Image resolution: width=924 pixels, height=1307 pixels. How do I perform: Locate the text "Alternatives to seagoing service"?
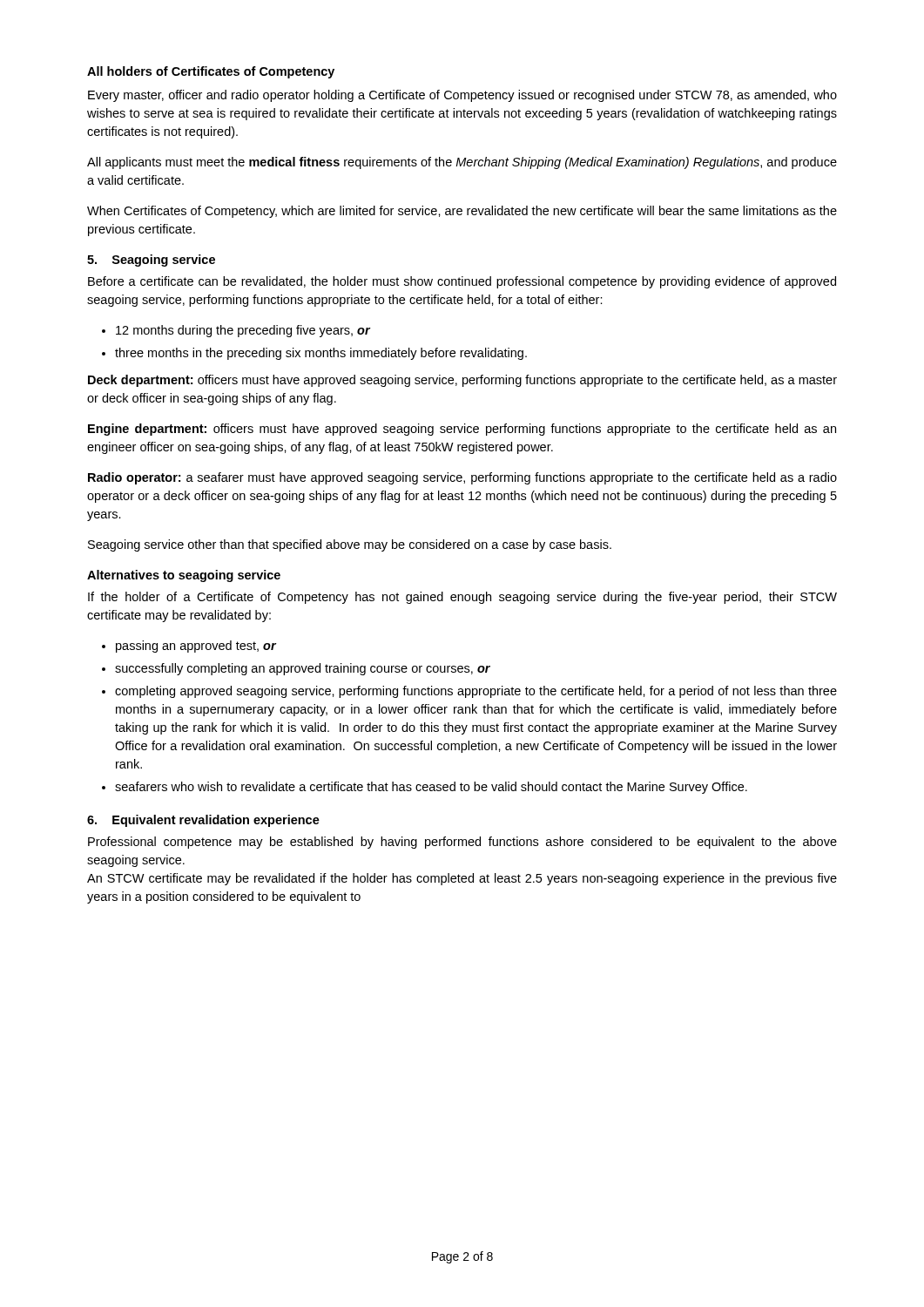click(x=184, y=575)
